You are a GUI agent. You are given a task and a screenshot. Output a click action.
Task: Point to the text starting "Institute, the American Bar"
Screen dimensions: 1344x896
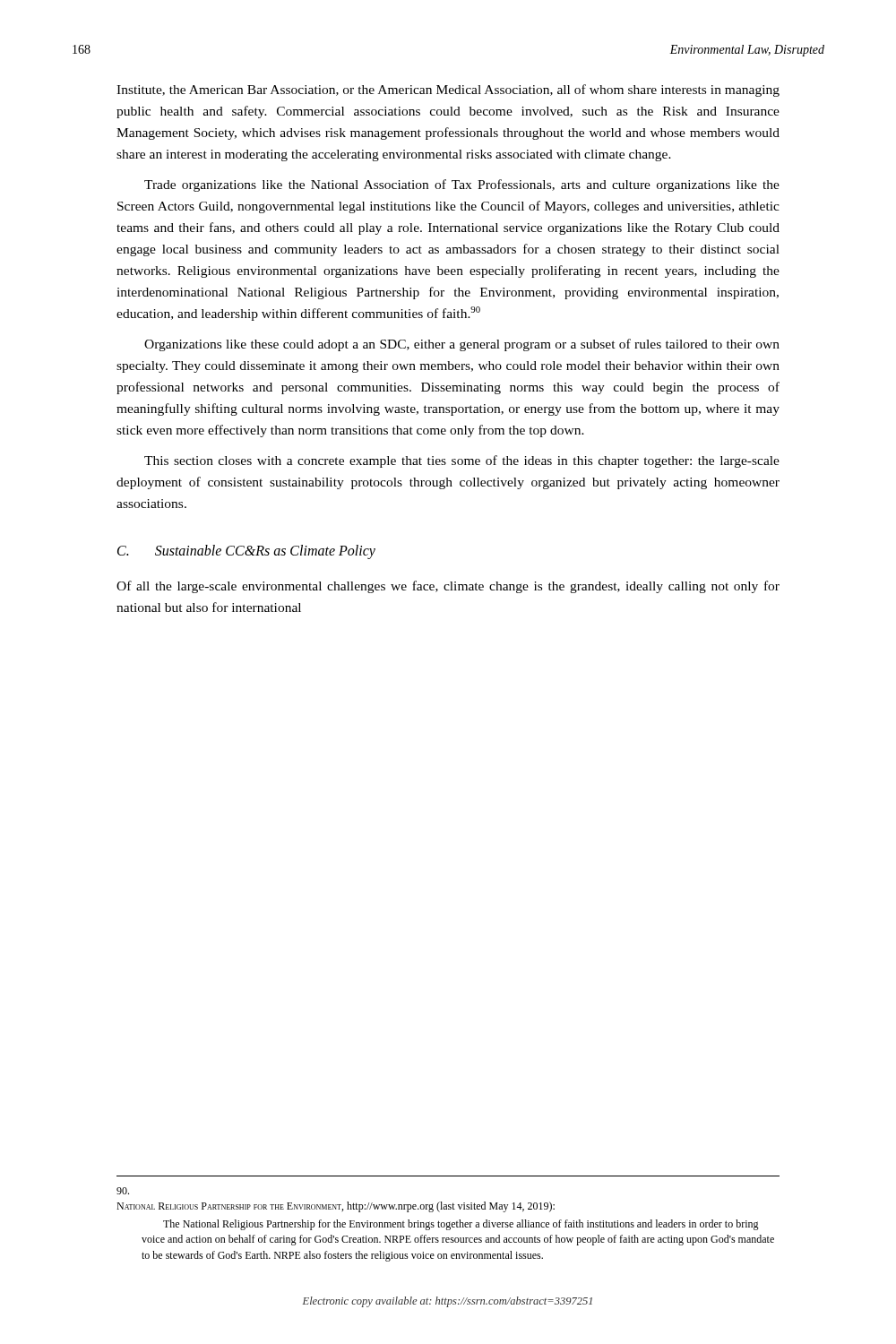click(x=448, y=122)
